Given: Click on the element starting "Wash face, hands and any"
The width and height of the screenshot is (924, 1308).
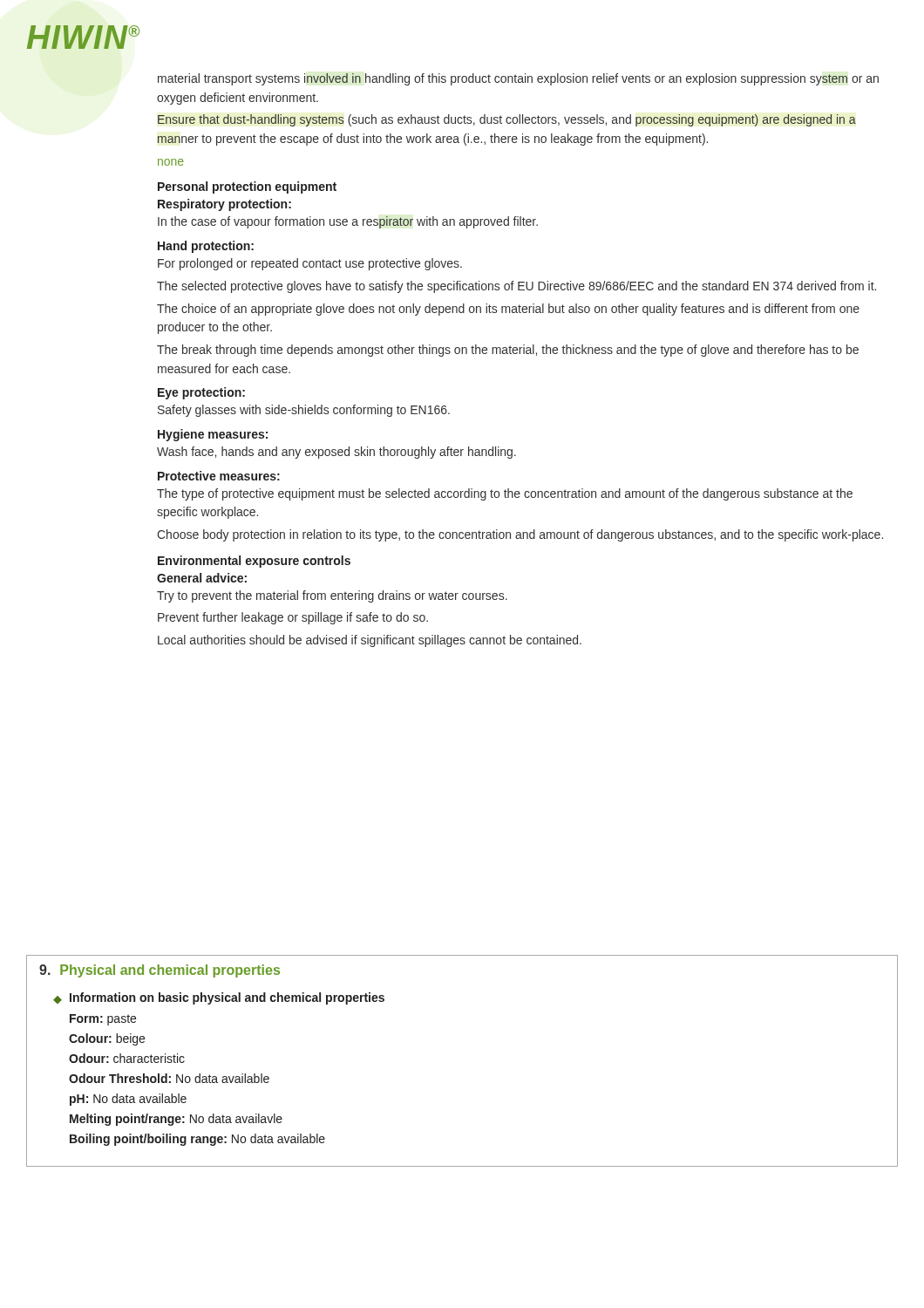Looking at the screenshot, I should click(337, 452).
